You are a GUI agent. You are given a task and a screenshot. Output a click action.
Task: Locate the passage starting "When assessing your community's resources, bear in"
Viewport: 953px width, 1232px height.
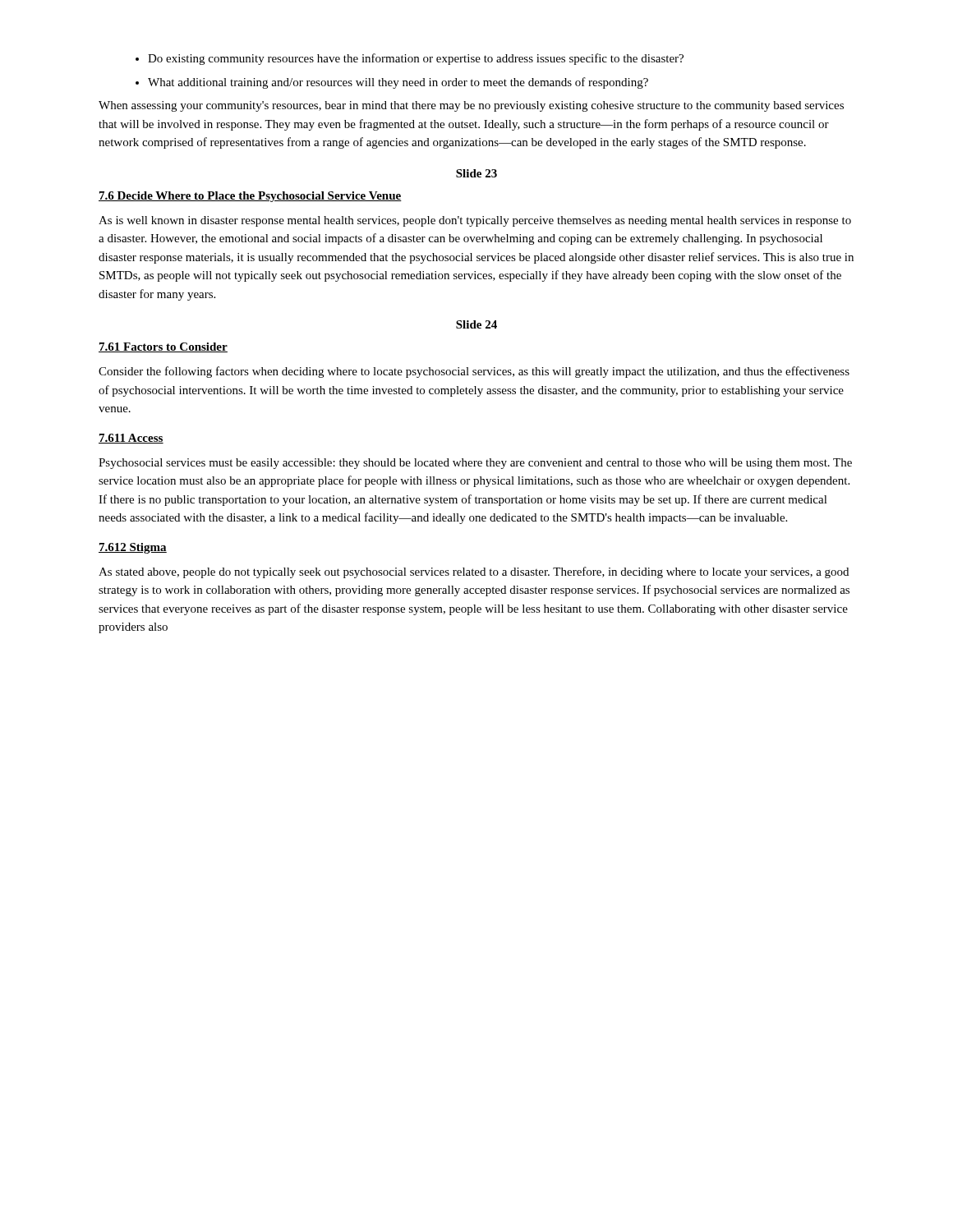pos(476,124)
